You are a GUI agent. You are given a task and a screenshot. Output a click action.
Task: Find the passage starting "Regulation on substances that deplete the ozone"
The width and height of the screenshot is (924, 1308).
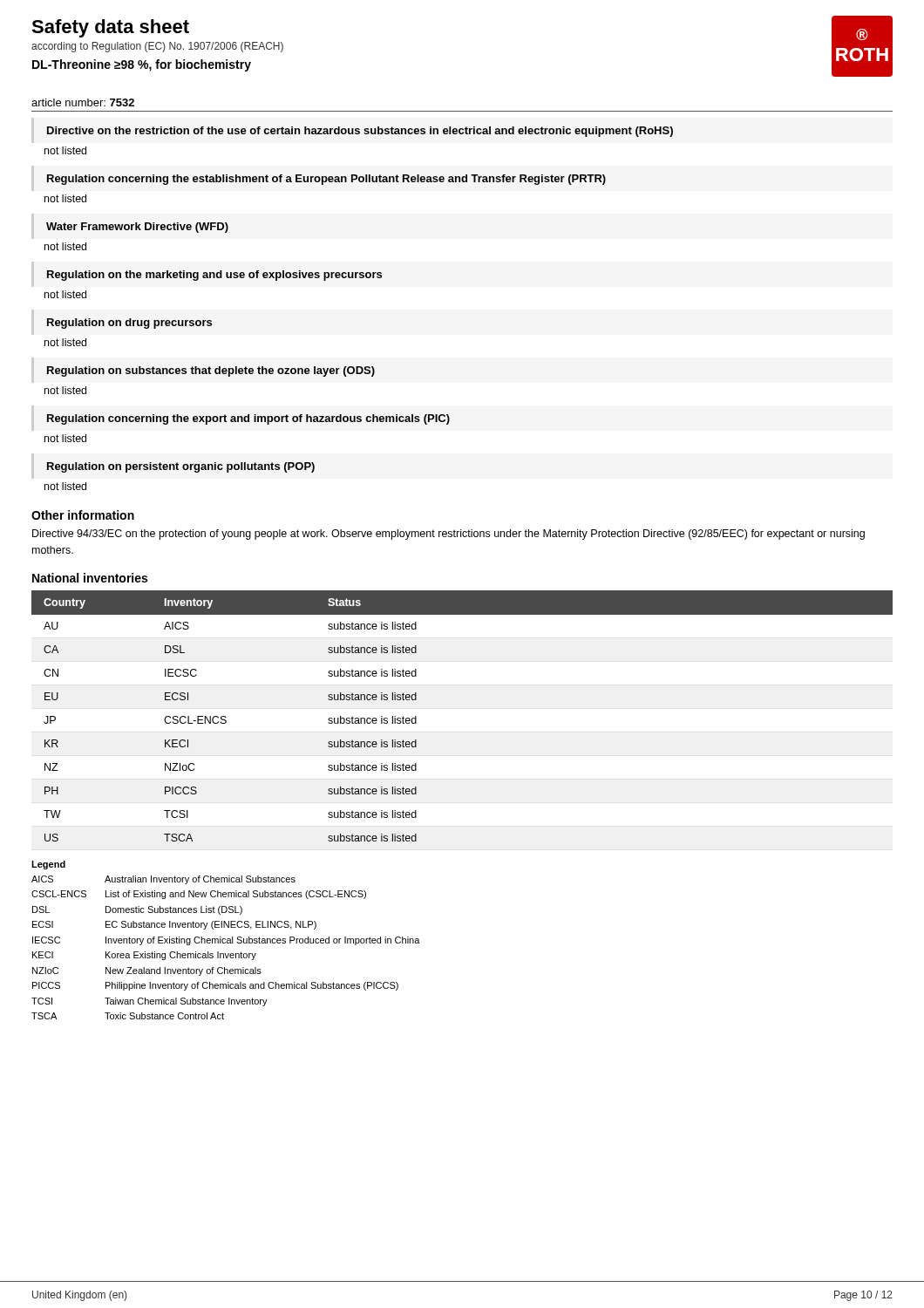(x=211, y=370)
